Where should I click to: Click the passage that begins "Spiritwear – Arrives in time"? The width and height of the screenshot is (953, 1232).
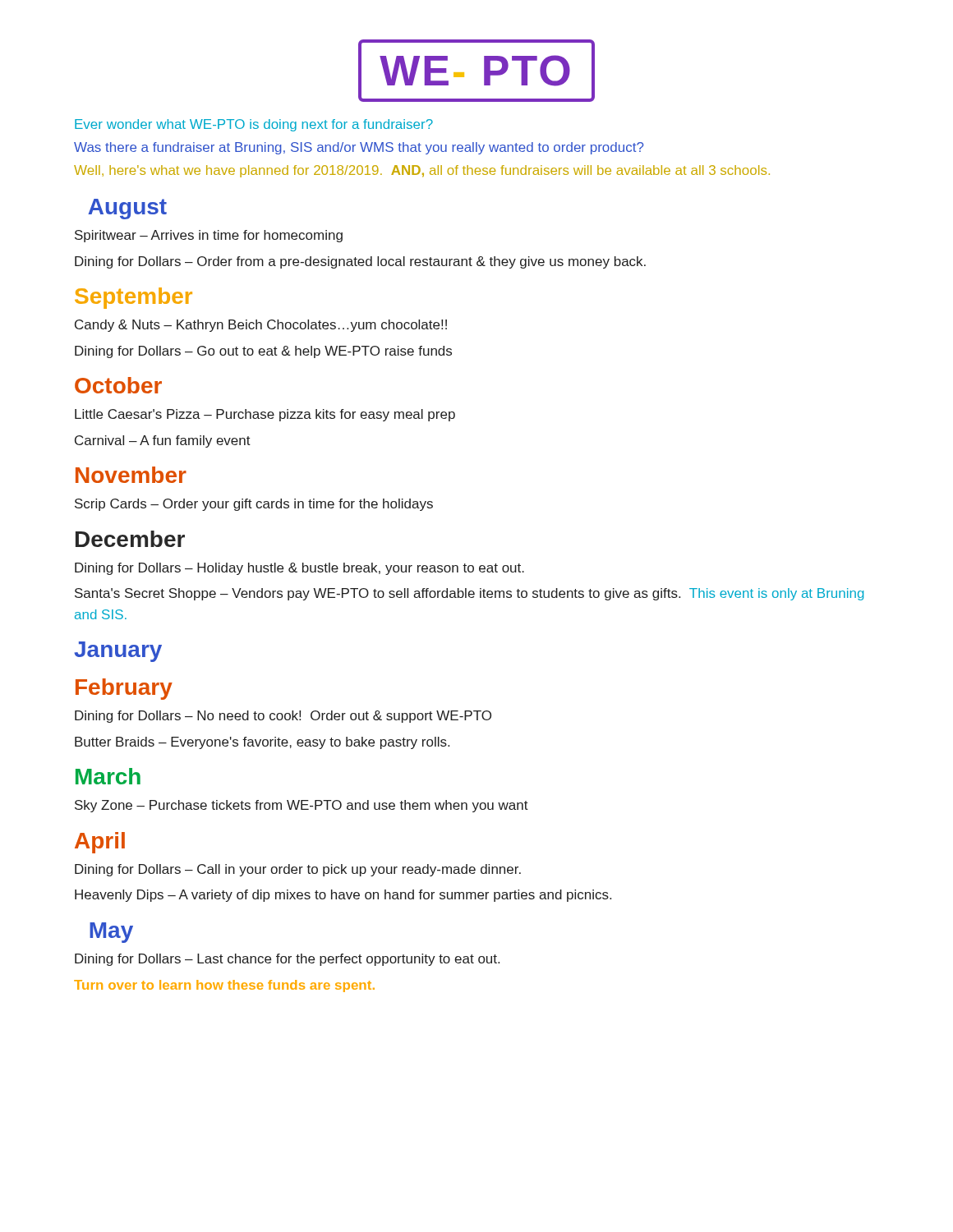click(209, 235)
